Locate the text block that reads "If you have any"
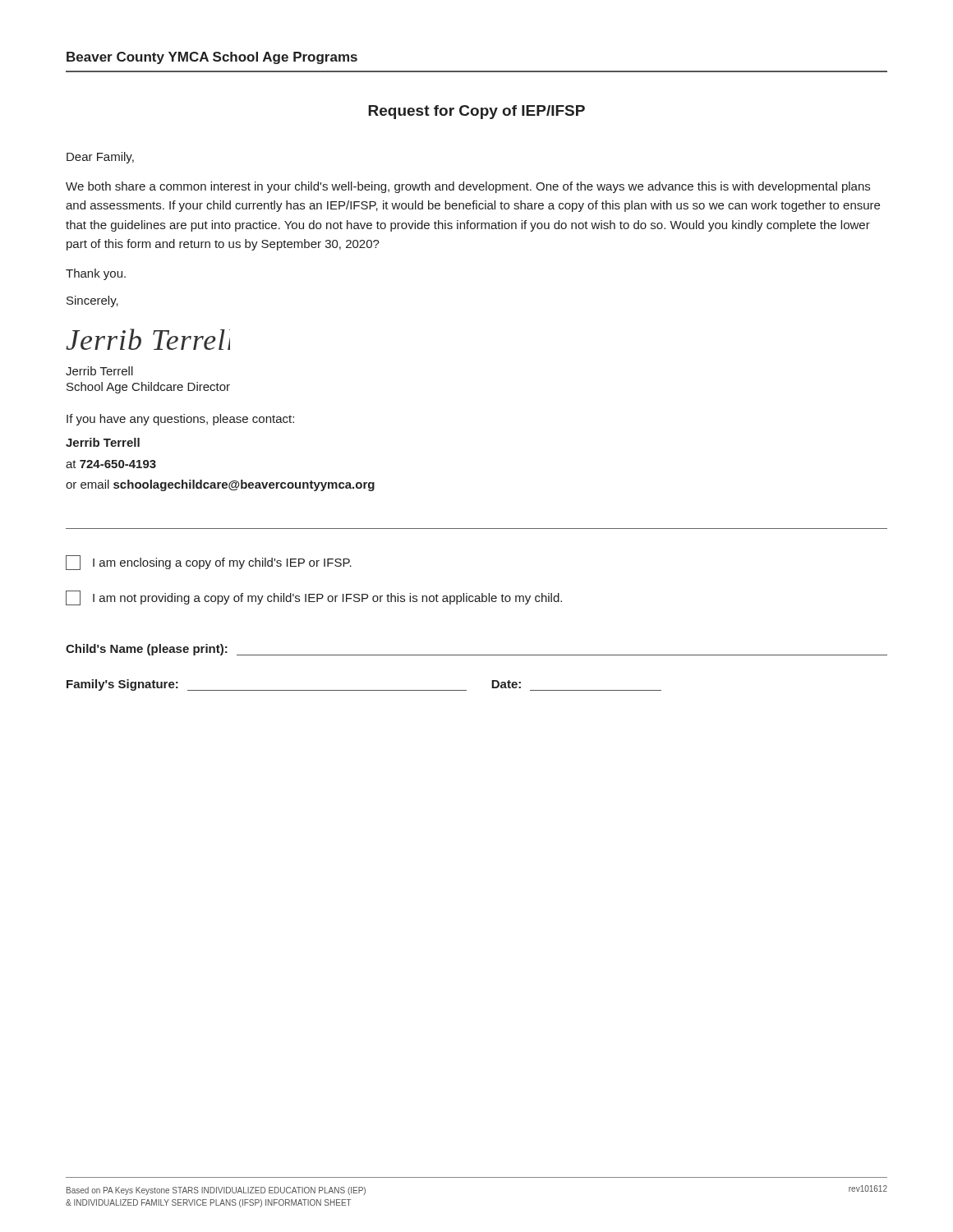The width and height of the screenshot is (953, 1232). 180,418
